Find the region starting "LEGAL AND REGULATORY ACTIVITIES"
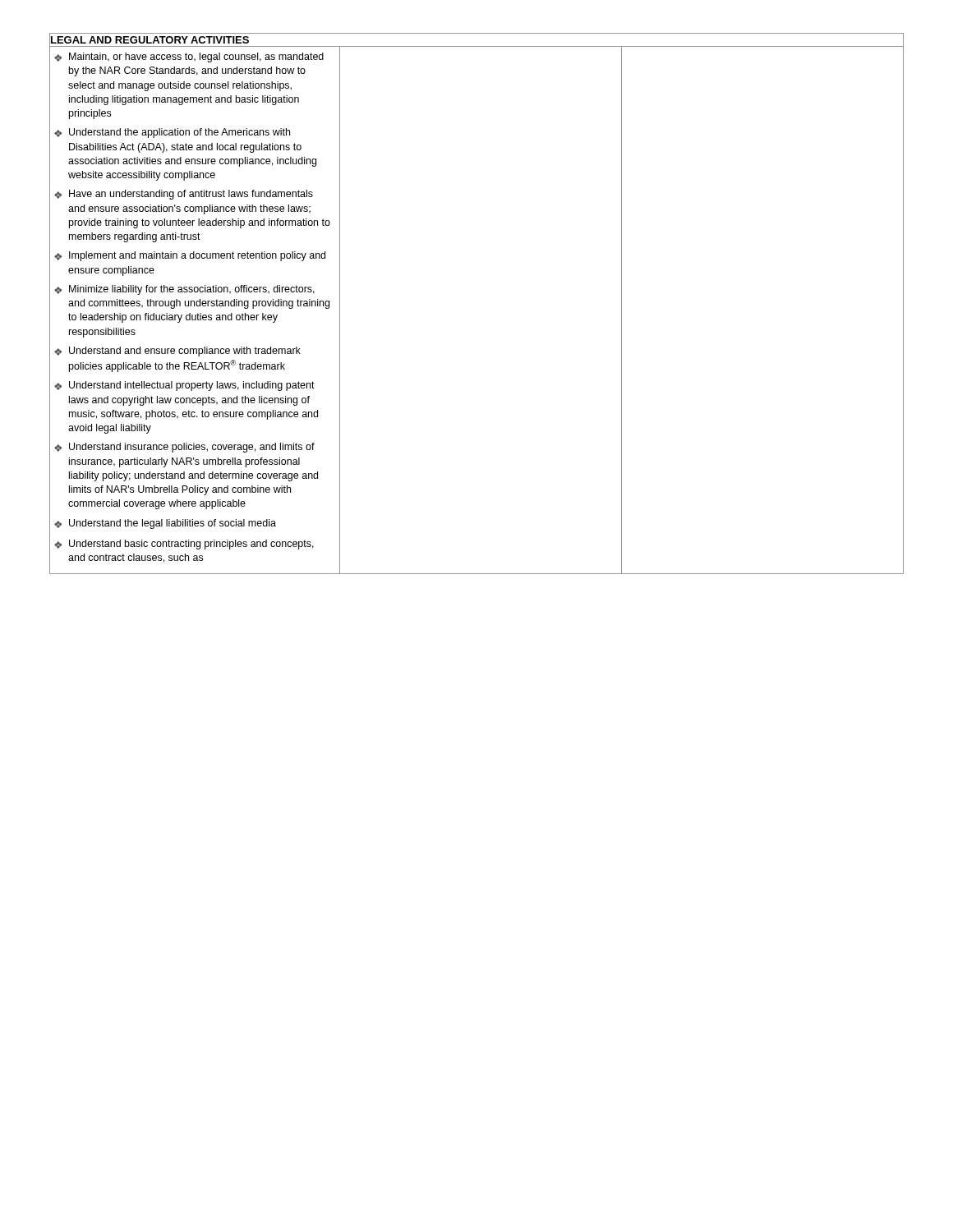This screenshot has width=953, height=1232. (150, 40)
